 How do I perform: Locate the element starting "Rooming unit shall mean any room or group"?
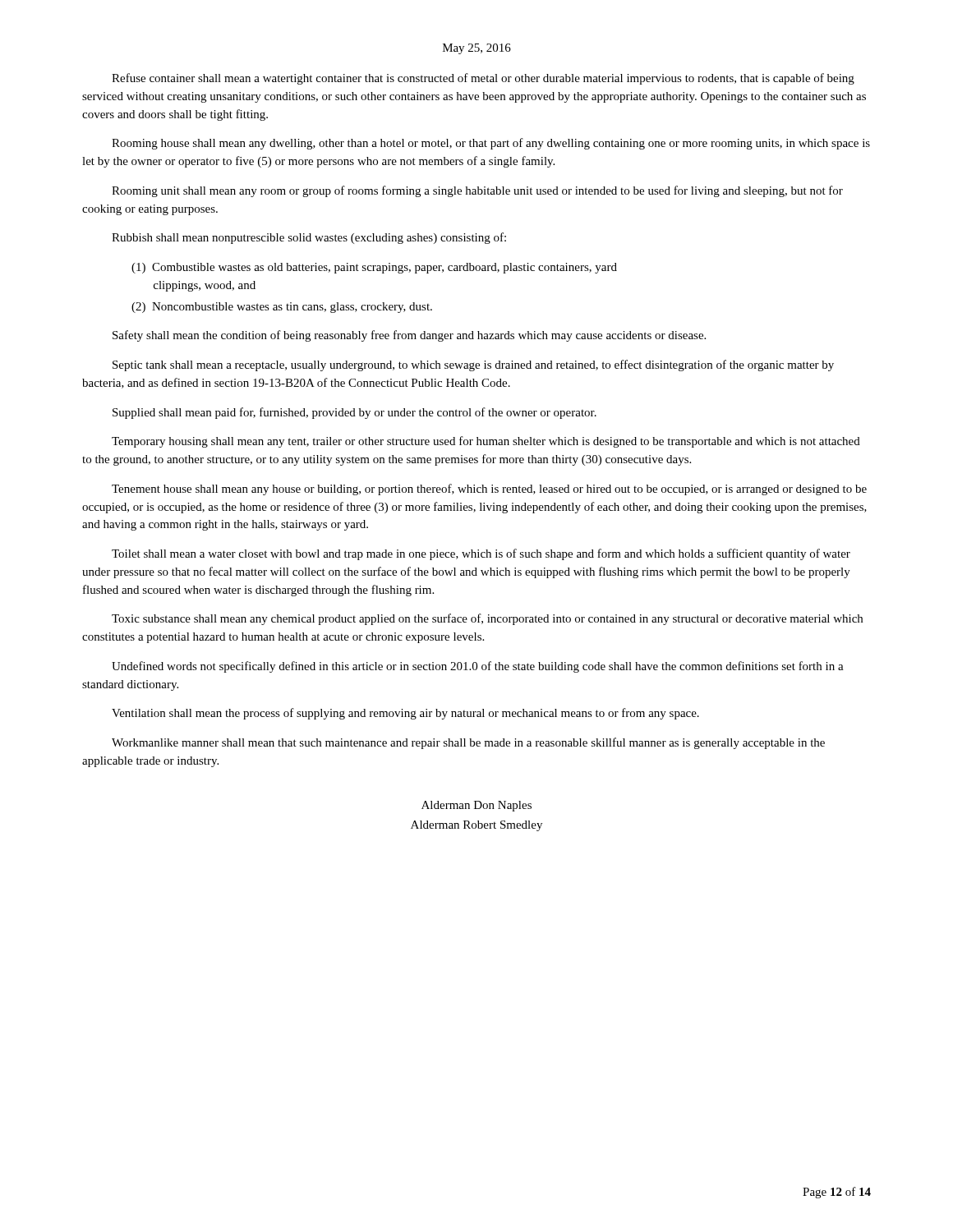tap(462, 199)
